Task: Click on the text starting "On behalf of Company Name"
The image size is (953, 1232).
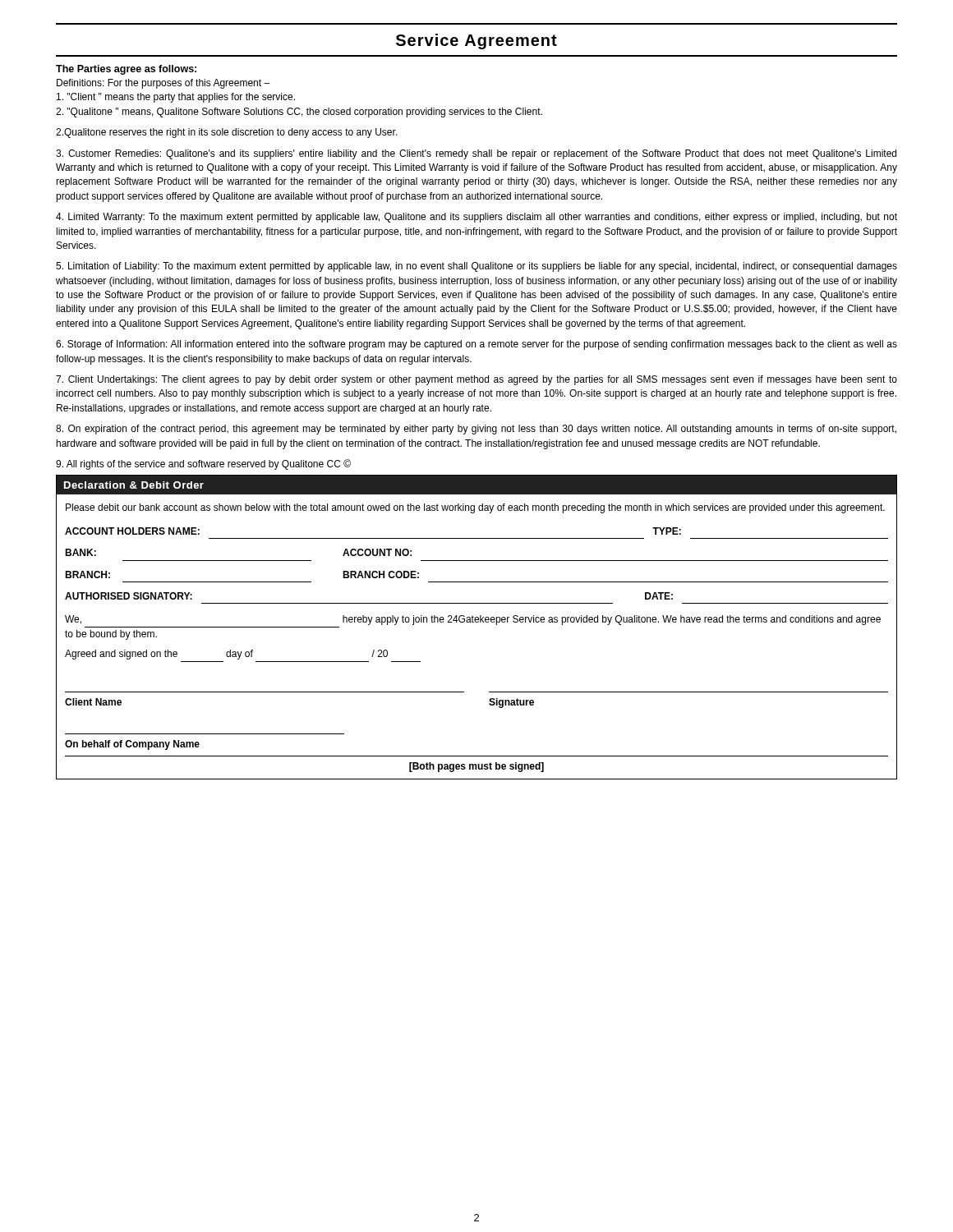Action: click(132, 745)
